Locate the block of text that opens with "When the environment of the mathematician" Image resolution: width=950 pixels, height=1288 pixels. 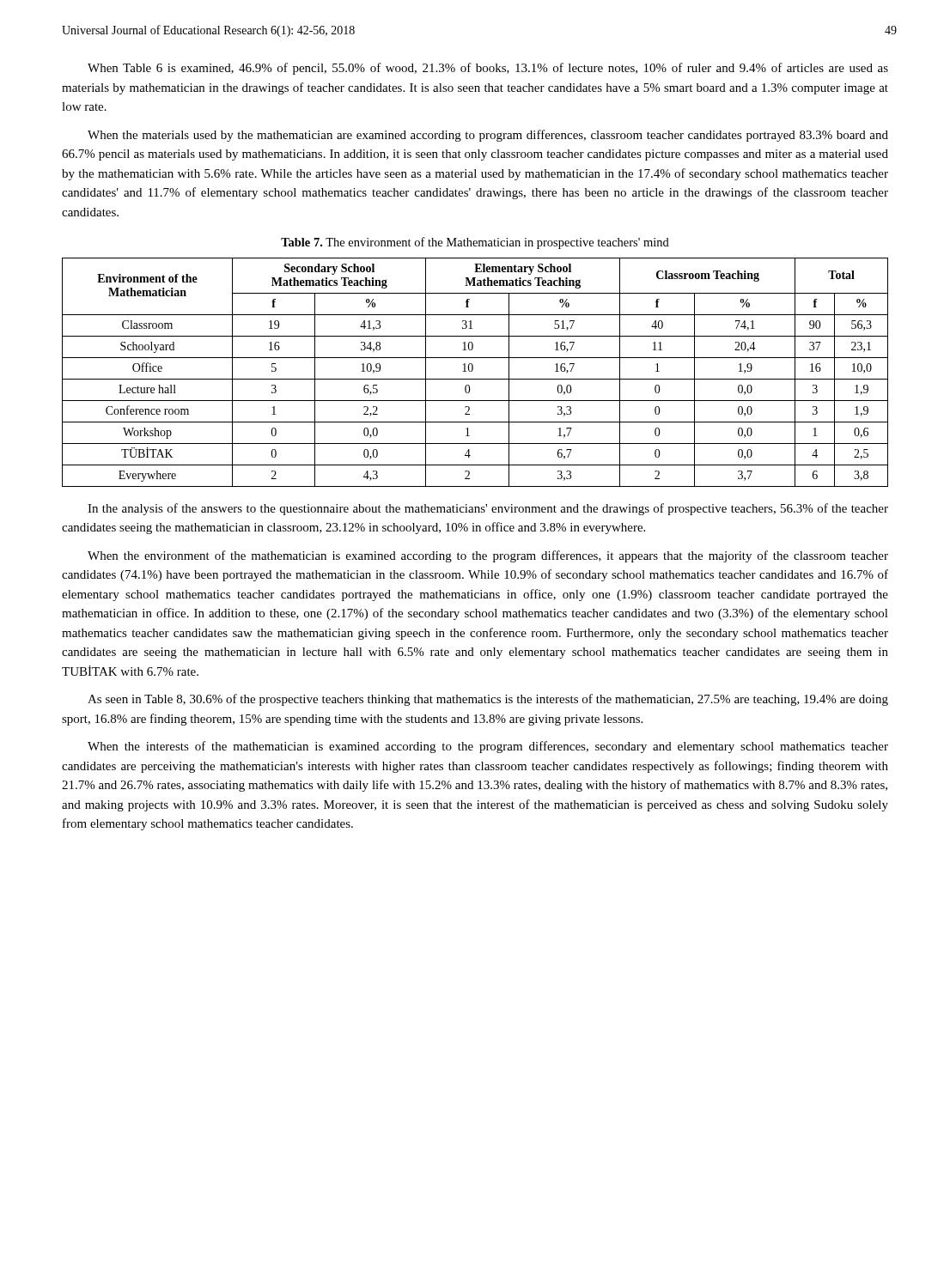click(475, 613)
